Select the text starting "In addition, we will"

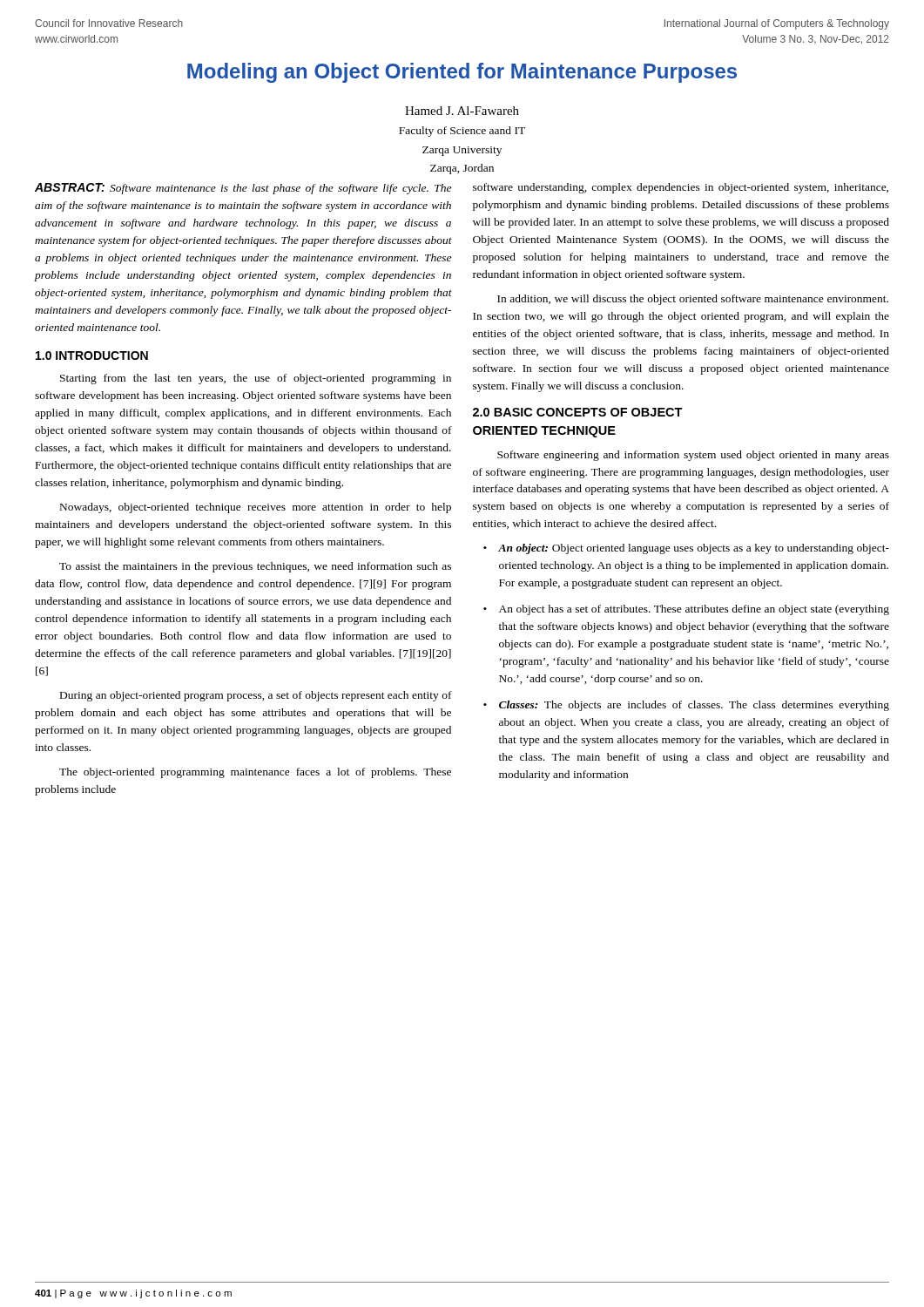pos(681,342)
